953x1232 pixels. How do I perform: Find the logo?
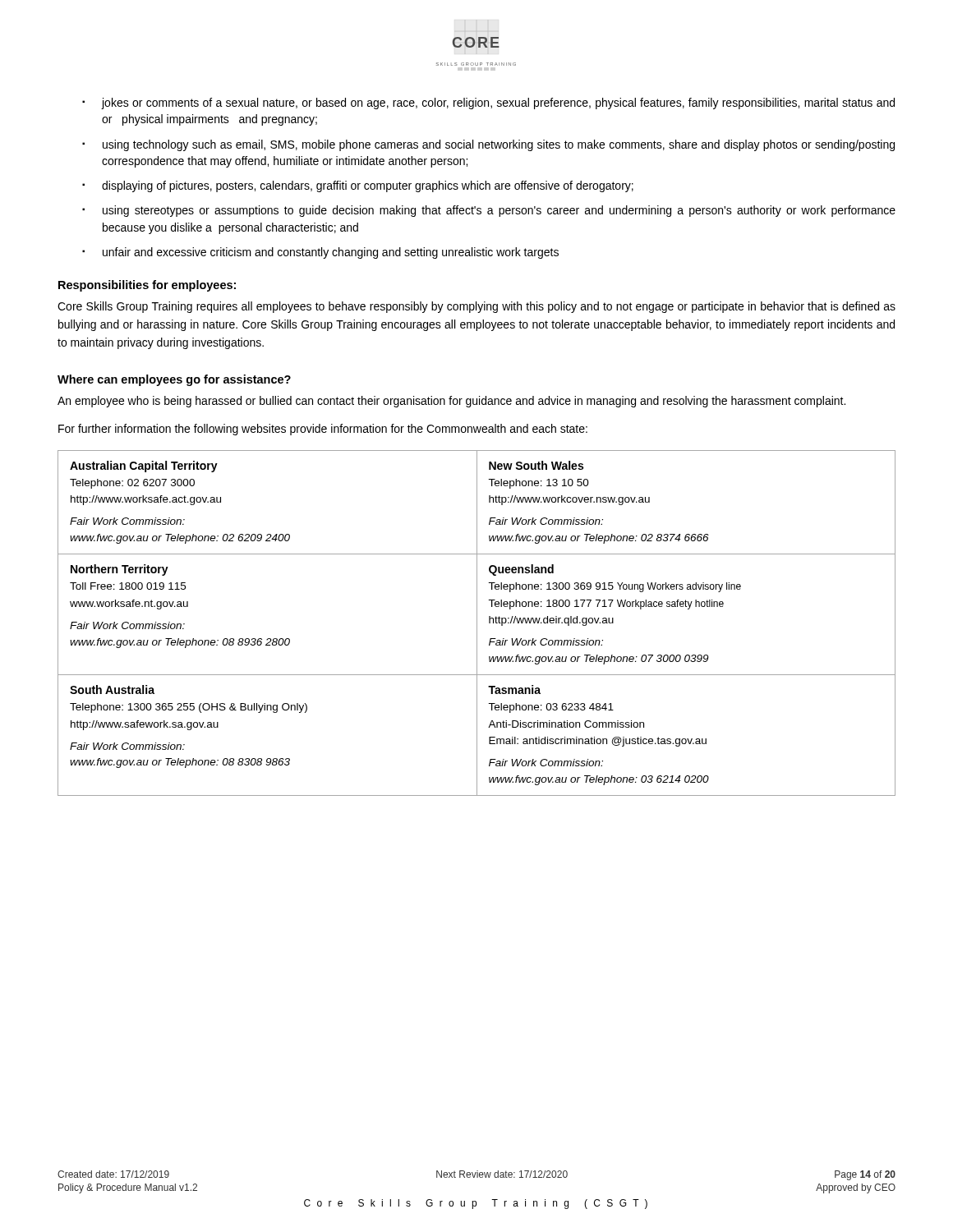476,40
